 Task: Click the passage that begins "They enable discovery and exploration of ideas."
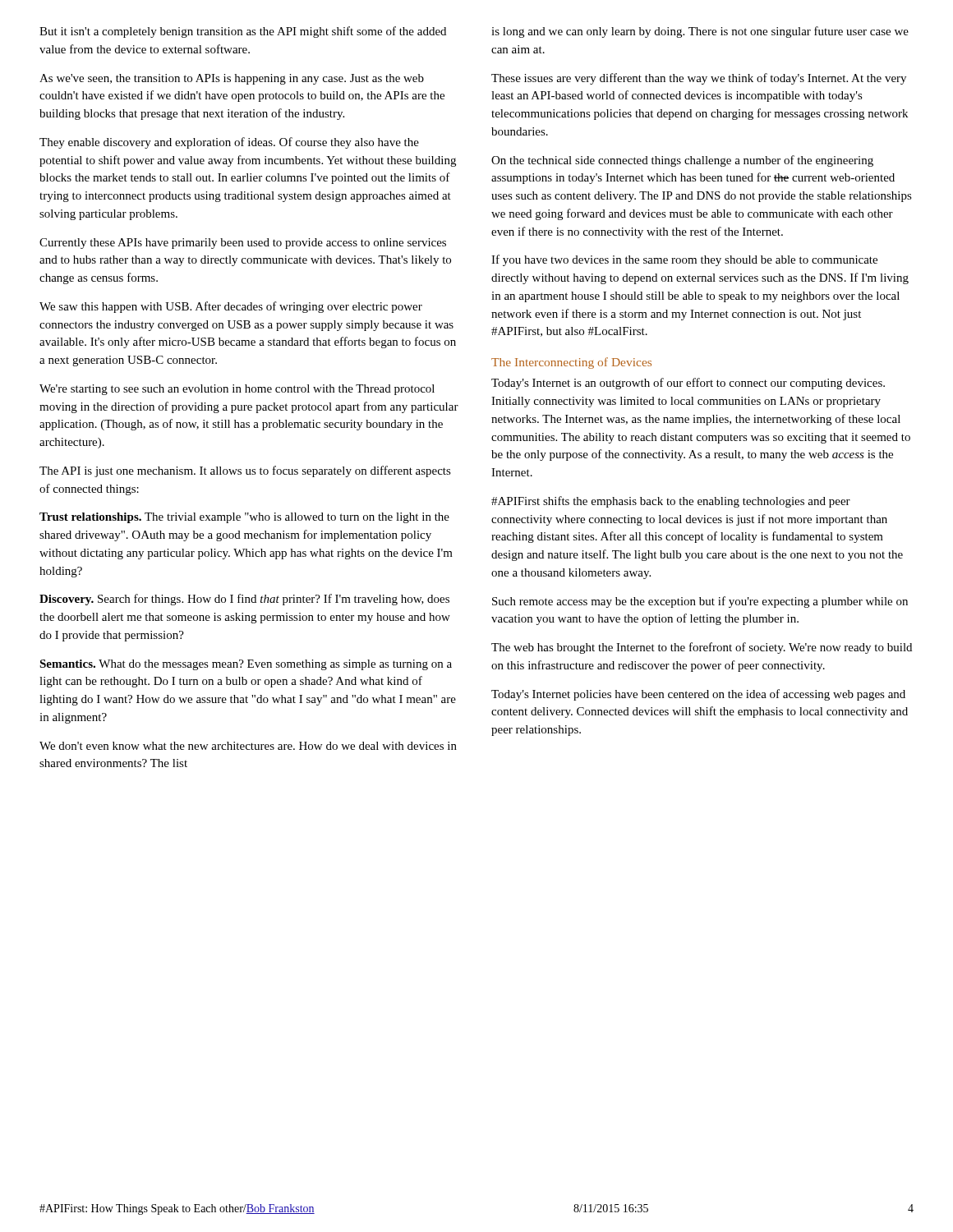pyautogui.click(x=248, y=178)
